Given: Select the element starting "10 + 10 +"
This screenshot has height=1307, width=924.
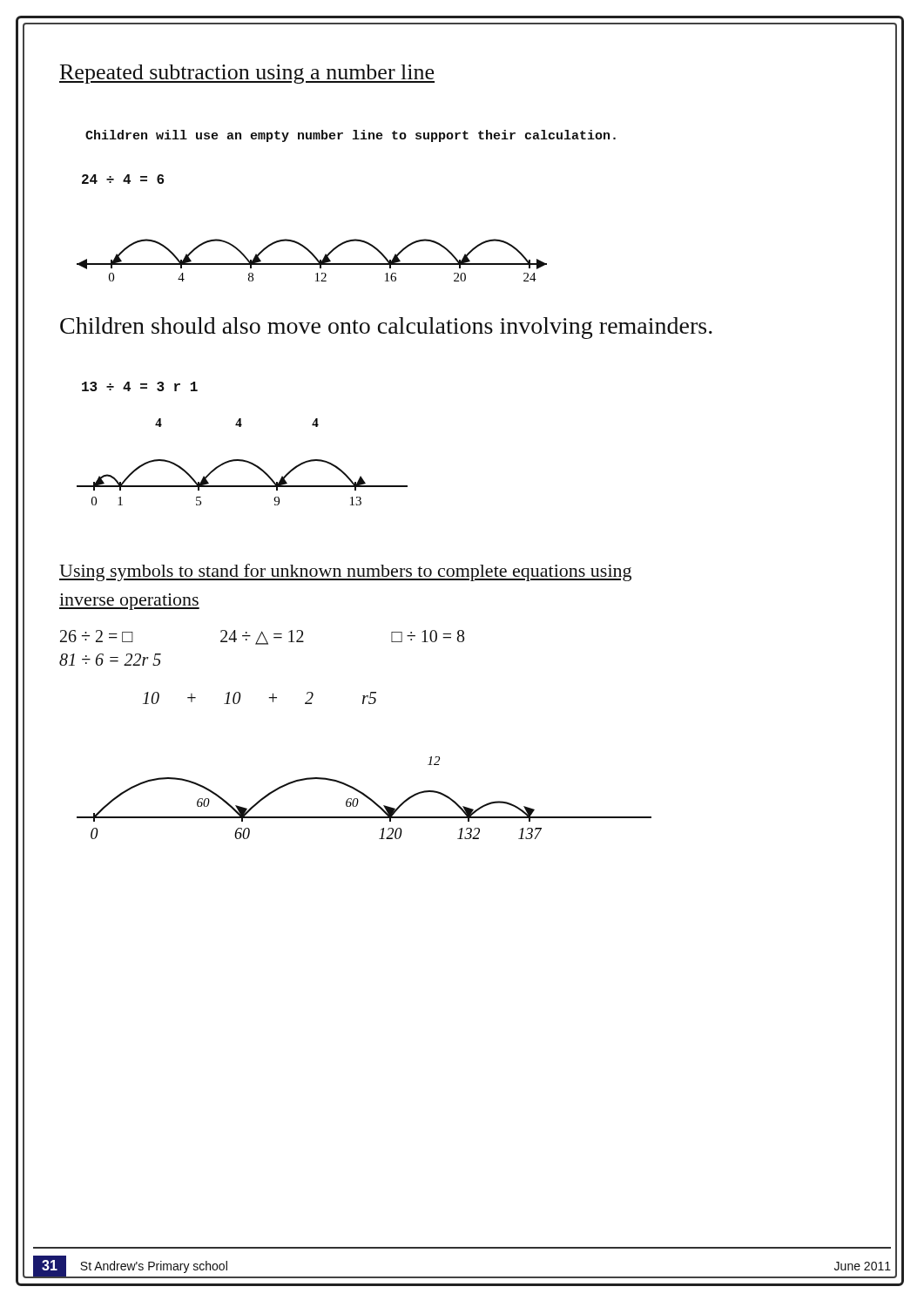Looking at the screenshot, I should coord(218,698).
